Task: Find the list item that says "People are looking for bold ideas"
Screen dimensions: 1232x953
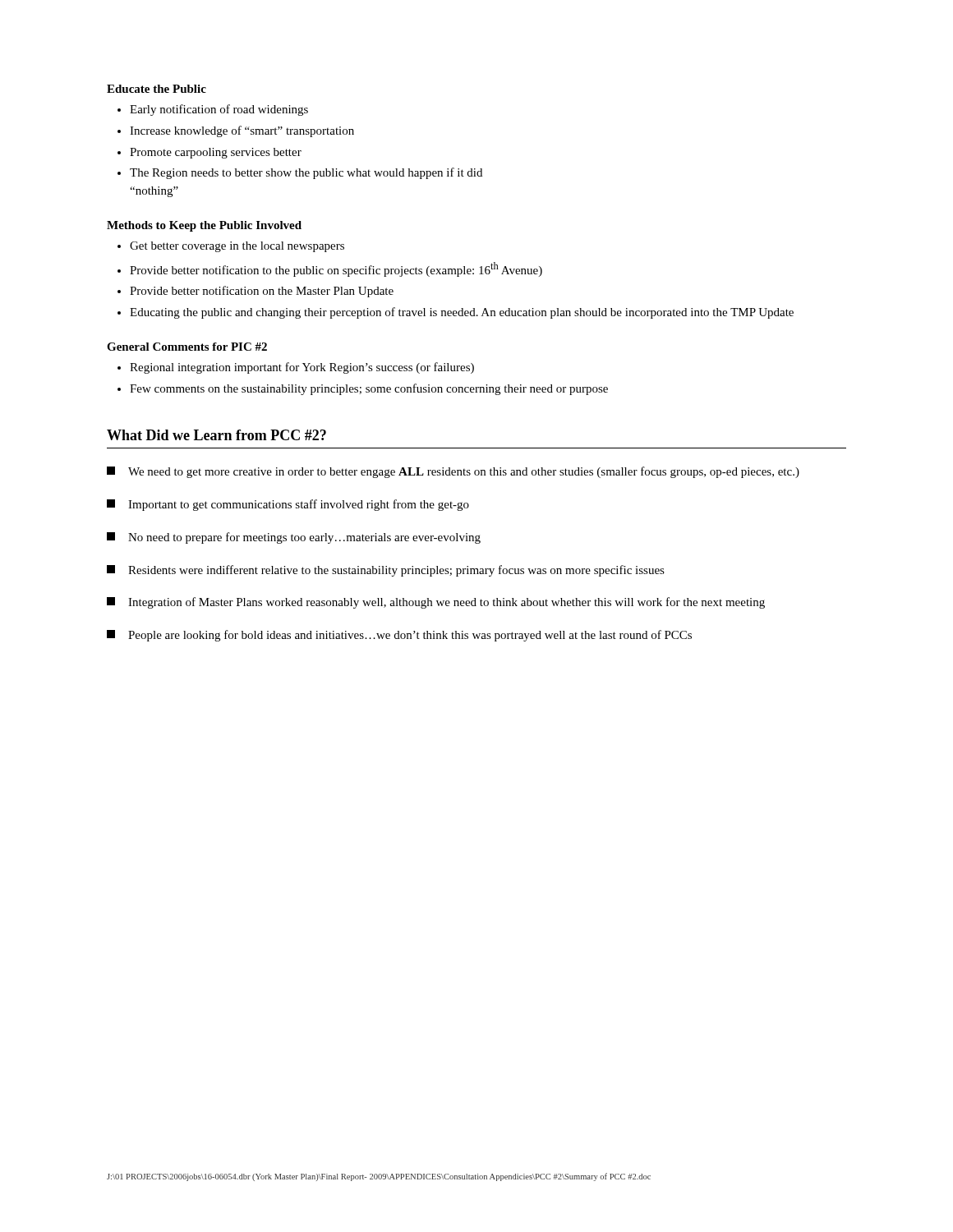Action: pyautogui.click(x=400, y=636)
